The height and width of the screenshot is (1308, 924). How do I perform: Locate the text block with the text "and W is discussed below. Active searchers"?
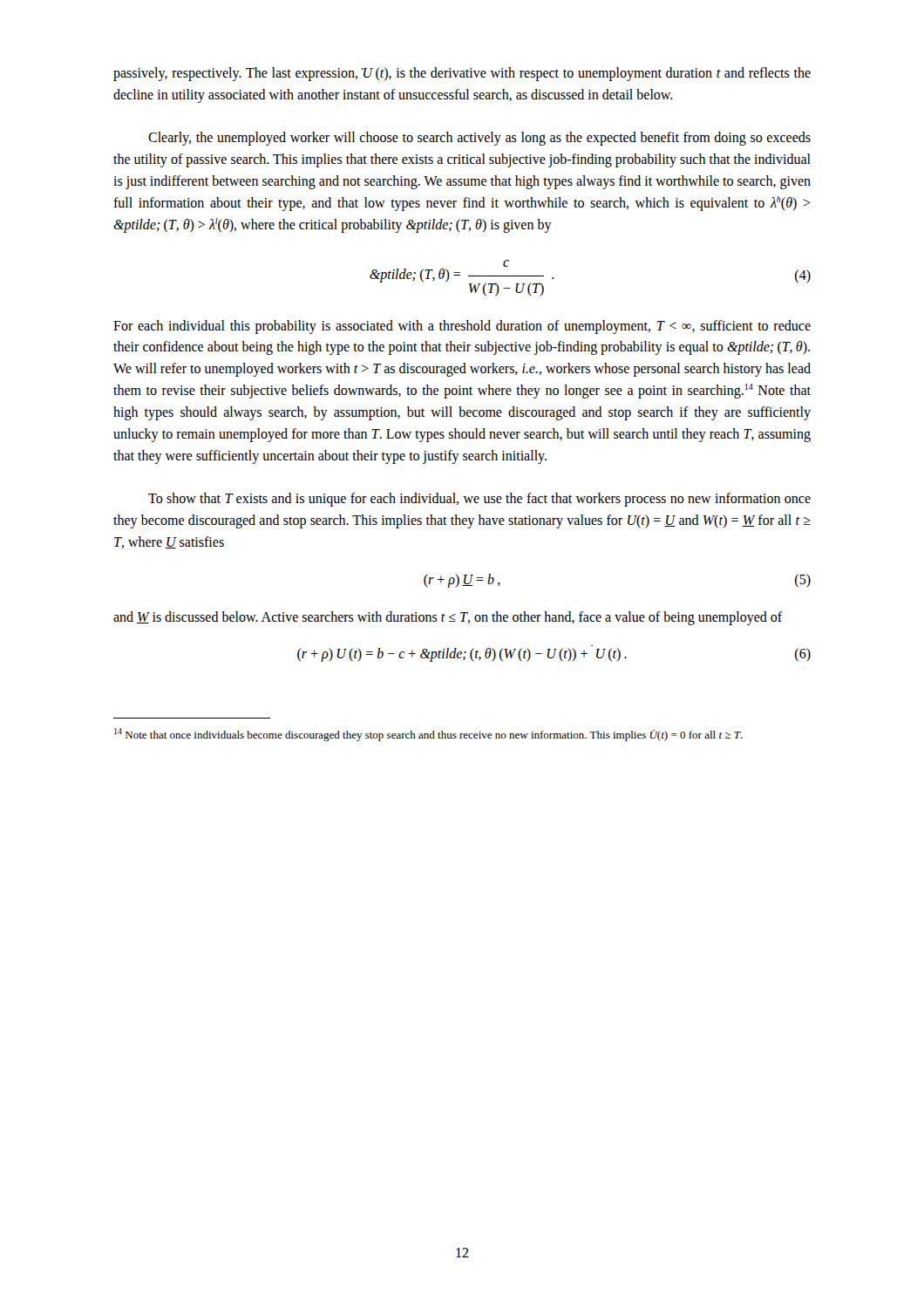[x=462, y=617]
